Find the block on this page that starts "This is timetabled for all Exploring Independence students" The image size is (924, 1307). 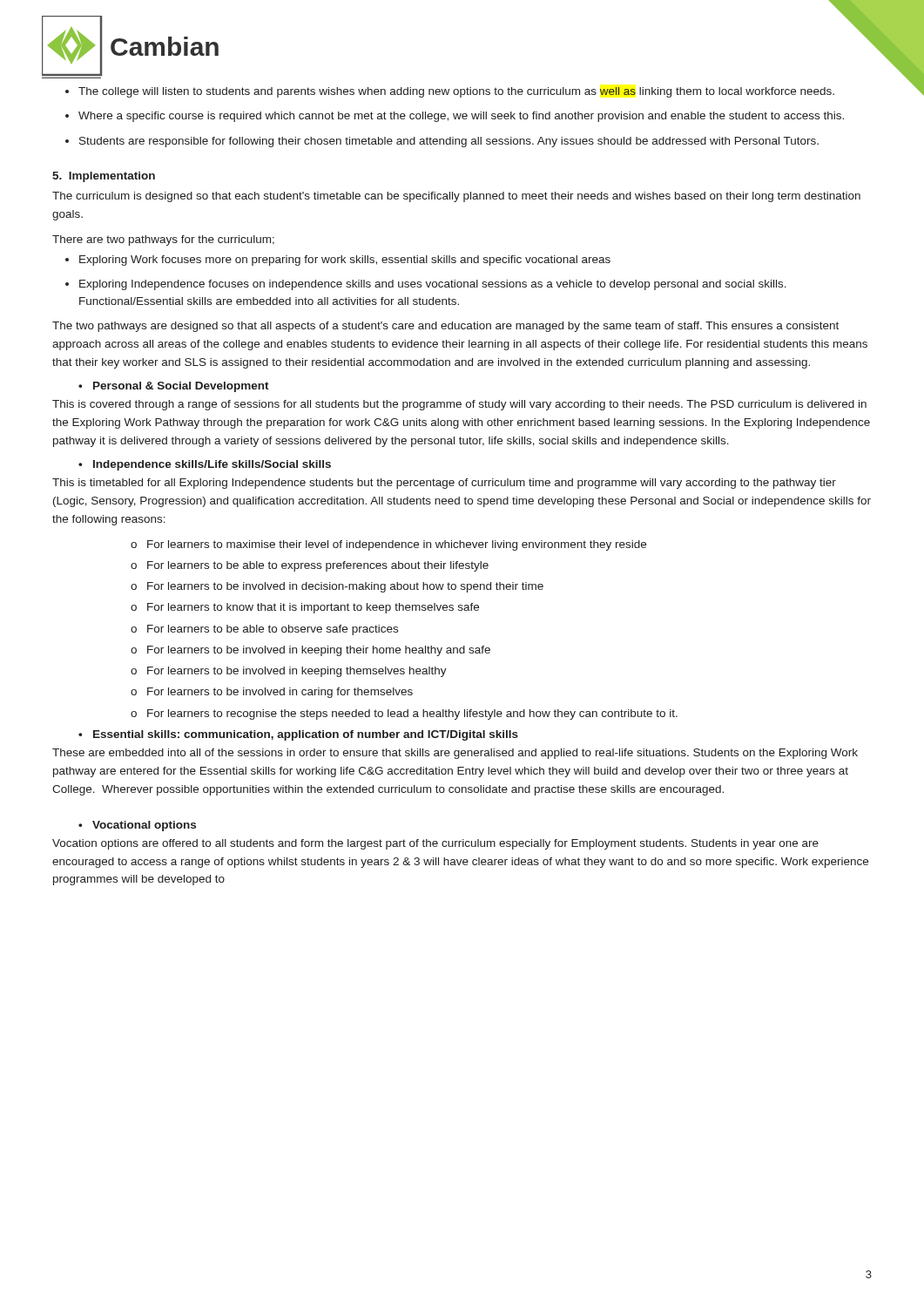pos(462,500)
